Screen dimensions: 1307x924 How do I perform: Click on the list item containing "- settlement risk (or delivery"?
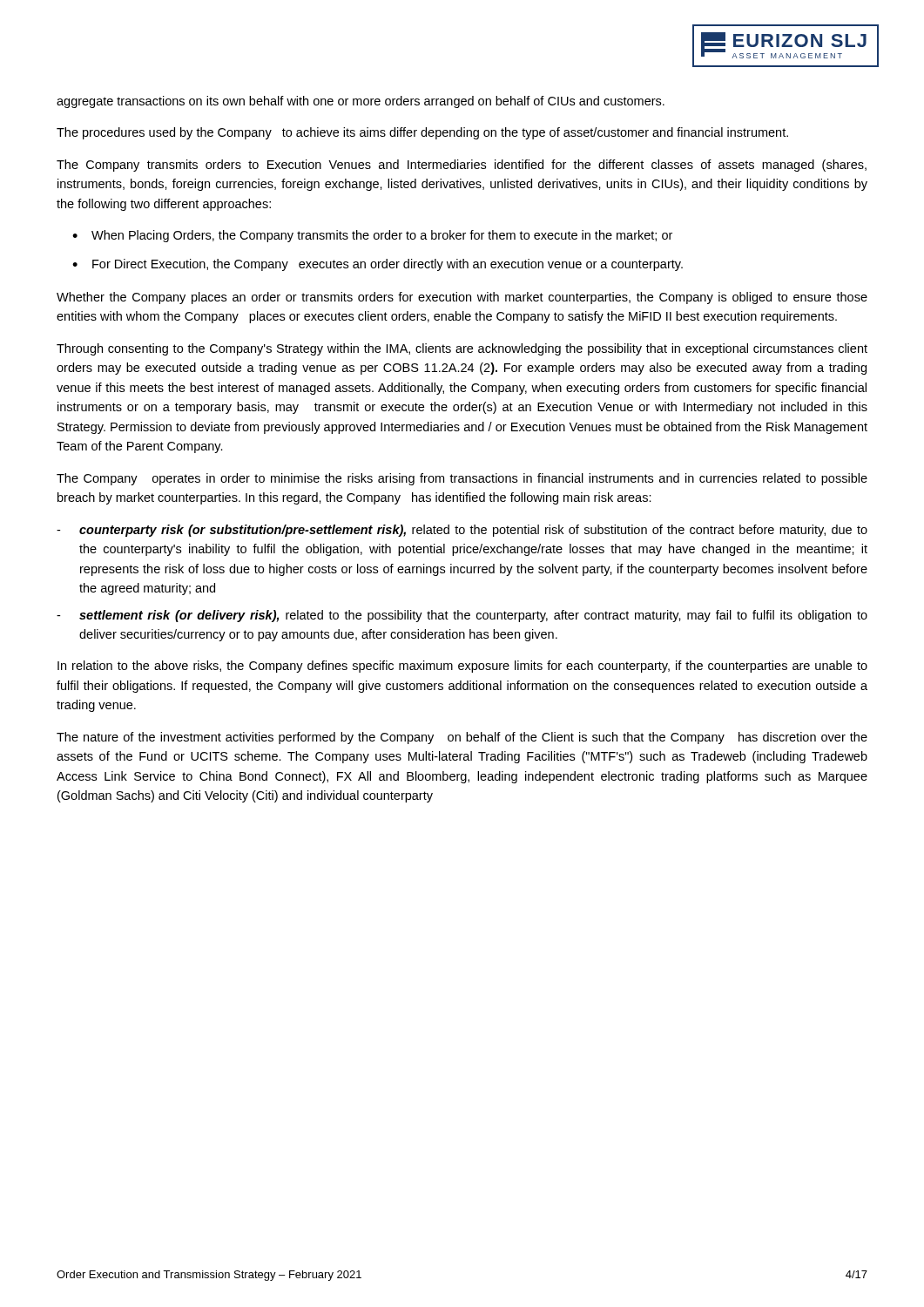(462, 625)
